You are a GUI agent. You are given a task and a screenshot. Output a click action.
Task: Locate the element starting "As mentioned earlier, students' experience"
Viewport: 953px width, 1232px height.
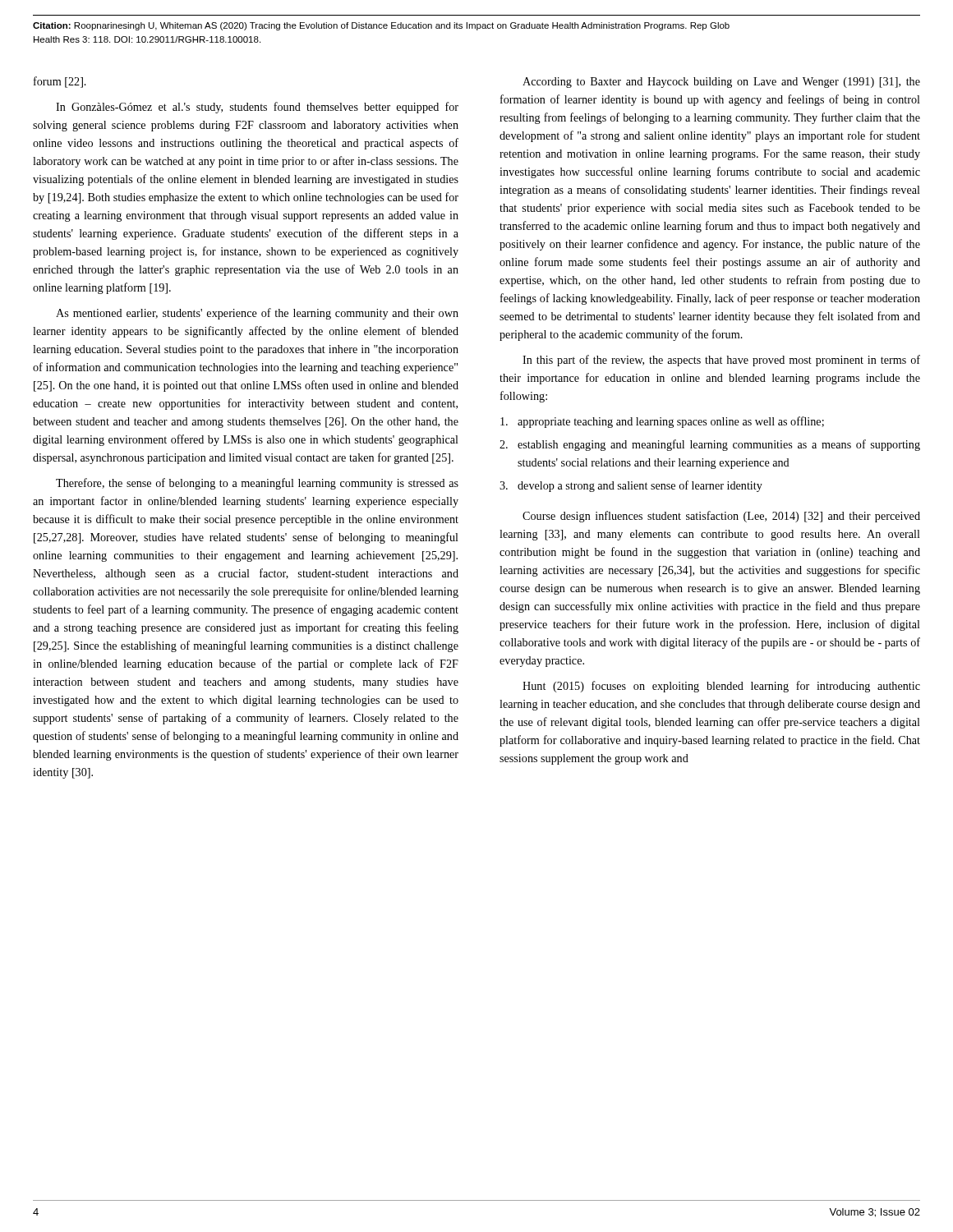(246, 385)
